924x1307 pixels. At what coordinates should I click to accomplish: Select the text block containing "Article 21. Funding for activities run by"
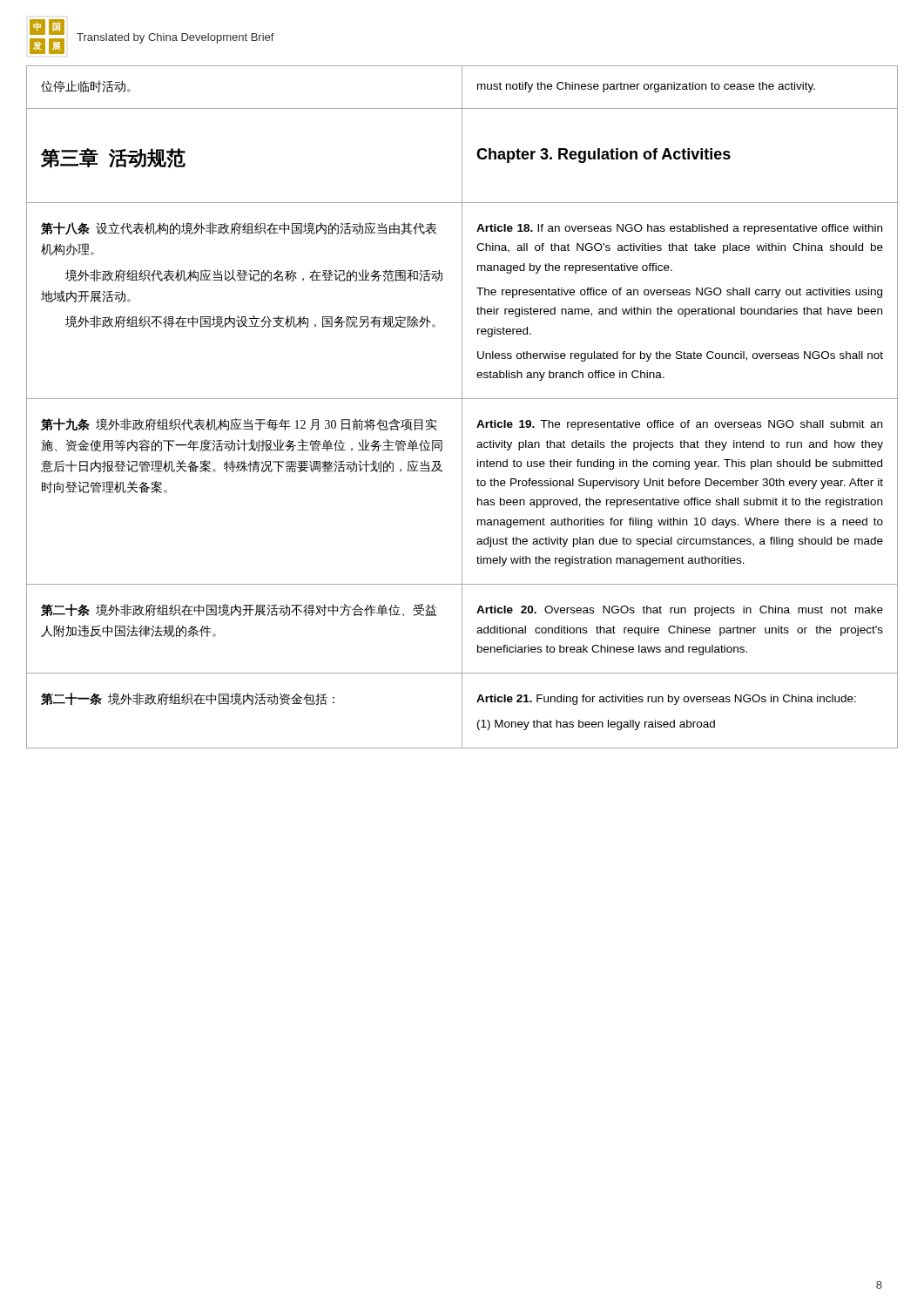click(x=680, y=711)
